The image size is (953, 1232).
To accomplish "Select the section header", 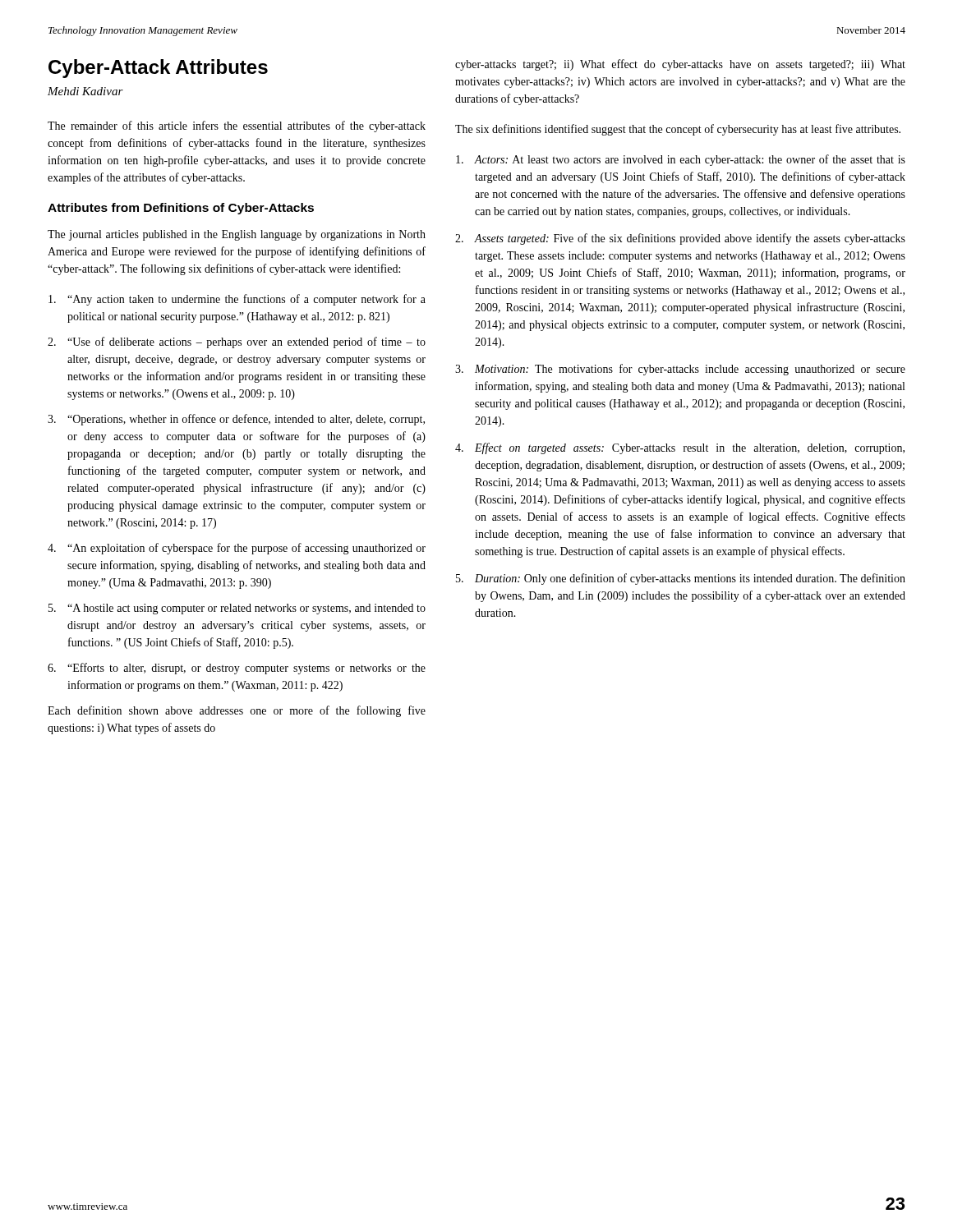I will 181,207.
